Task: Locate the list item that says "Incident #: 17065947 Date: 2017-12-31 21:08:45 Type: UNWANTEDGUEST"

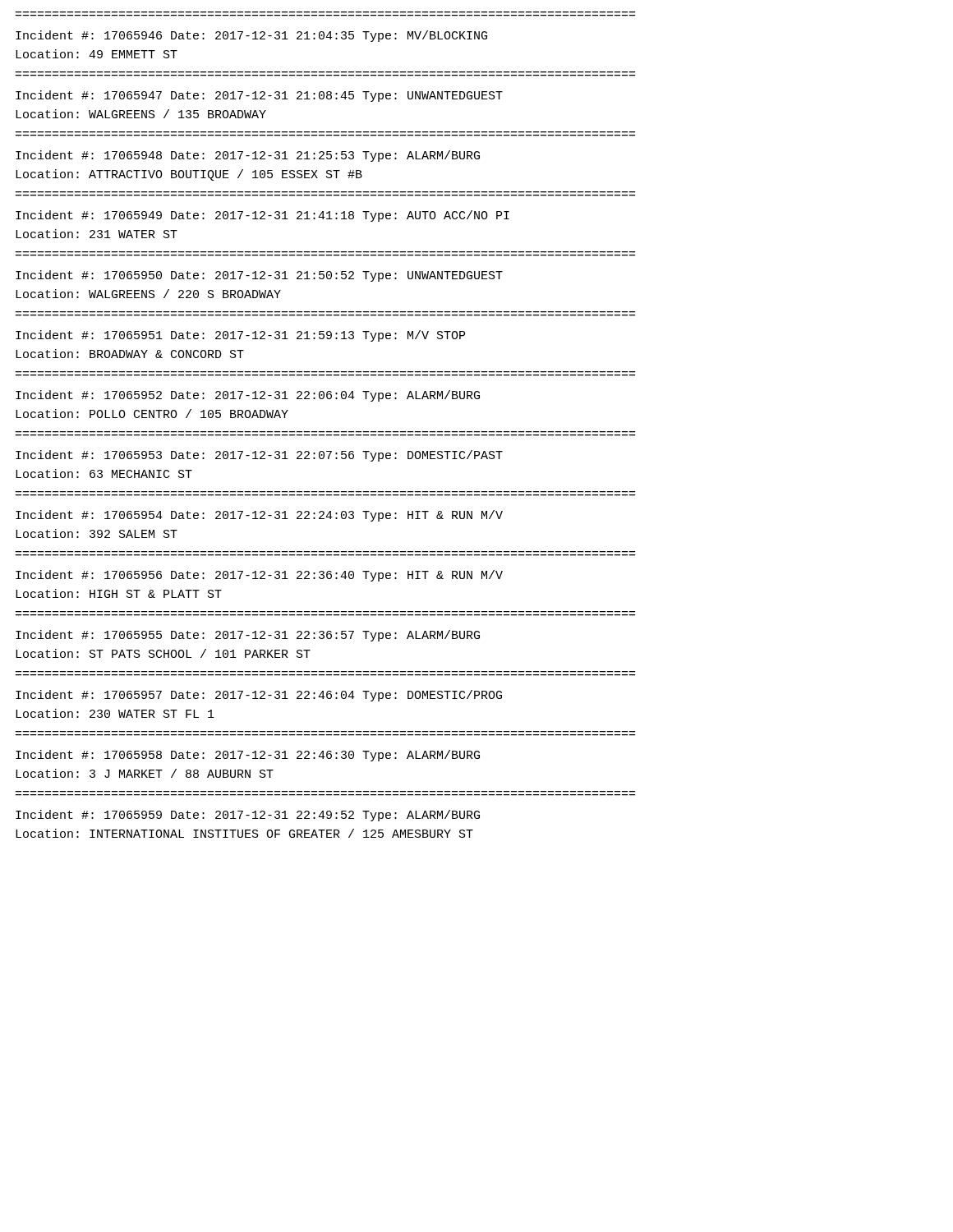Action: 476,106
